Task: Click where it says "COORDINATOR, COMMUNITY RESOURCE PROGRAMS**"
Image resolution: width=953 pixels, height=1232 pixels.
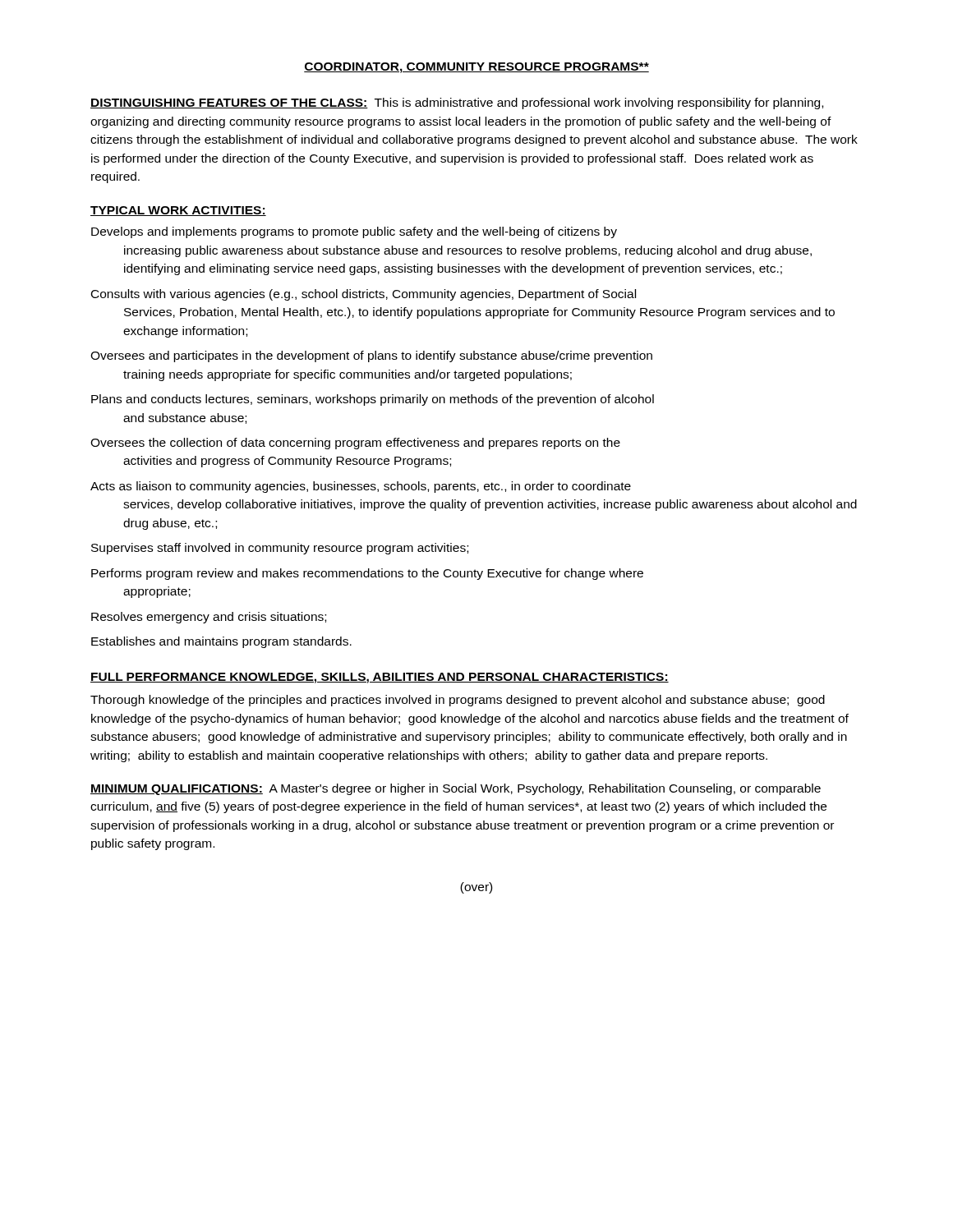Action: tap(476, 66)
